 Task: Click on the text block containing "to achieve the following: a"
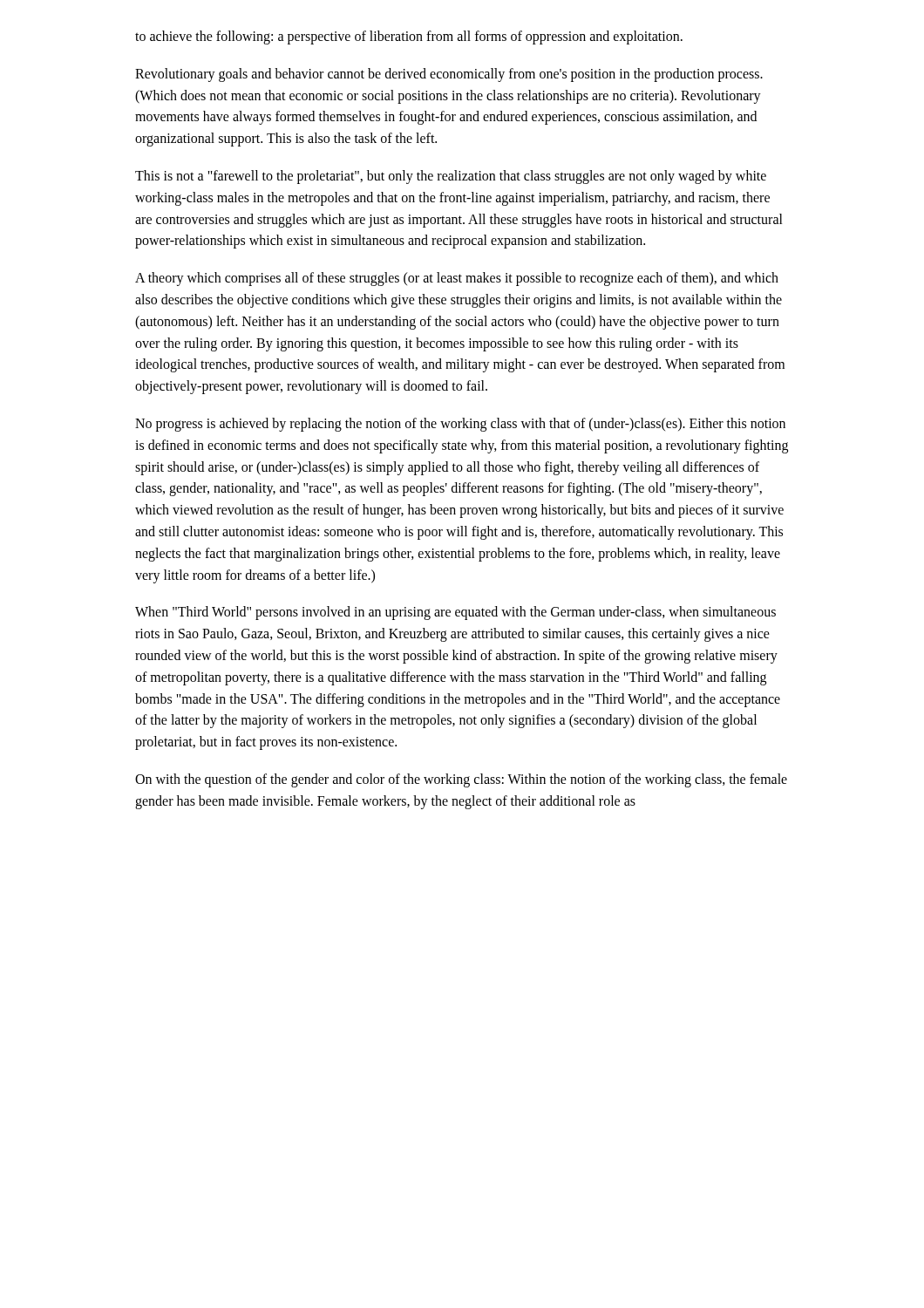(x=409, y=36)
